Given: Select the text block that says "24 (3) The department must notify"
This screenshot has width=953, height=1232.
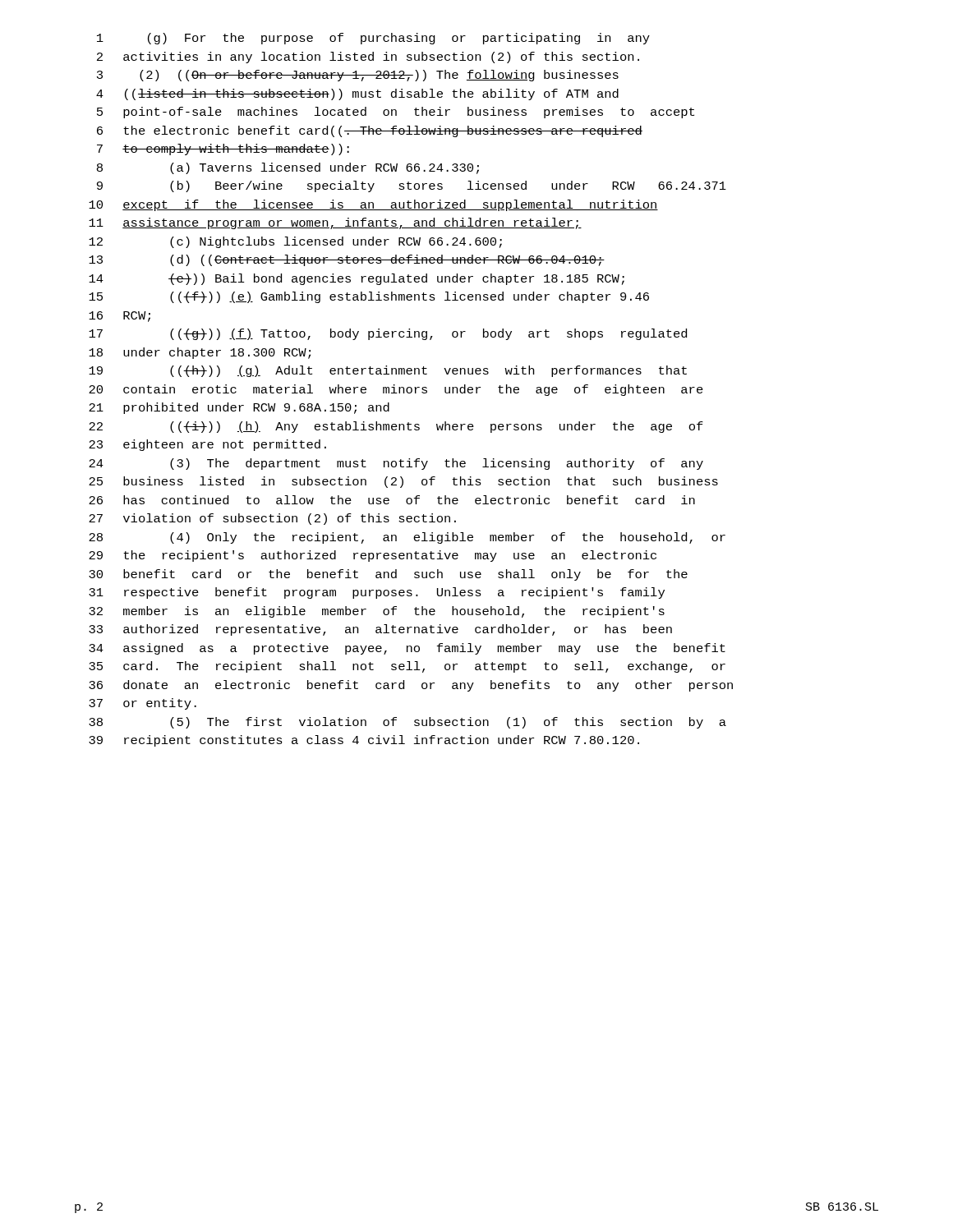Looking at the screenshot, I should point(476,464).
